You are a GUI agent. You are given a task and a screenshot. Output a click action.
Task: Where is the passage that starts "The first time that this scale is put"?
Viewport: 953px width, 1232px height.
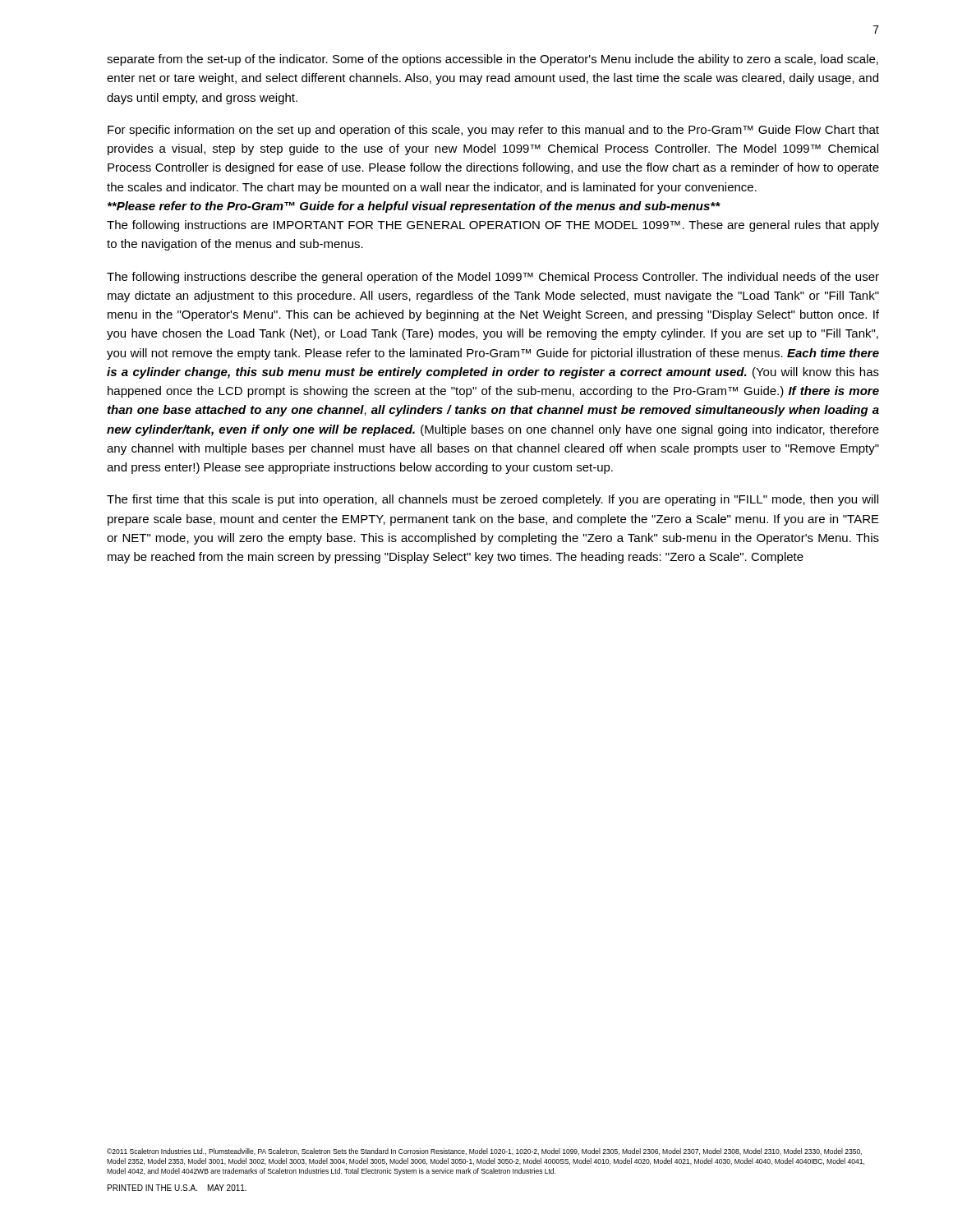pos(493,528)
